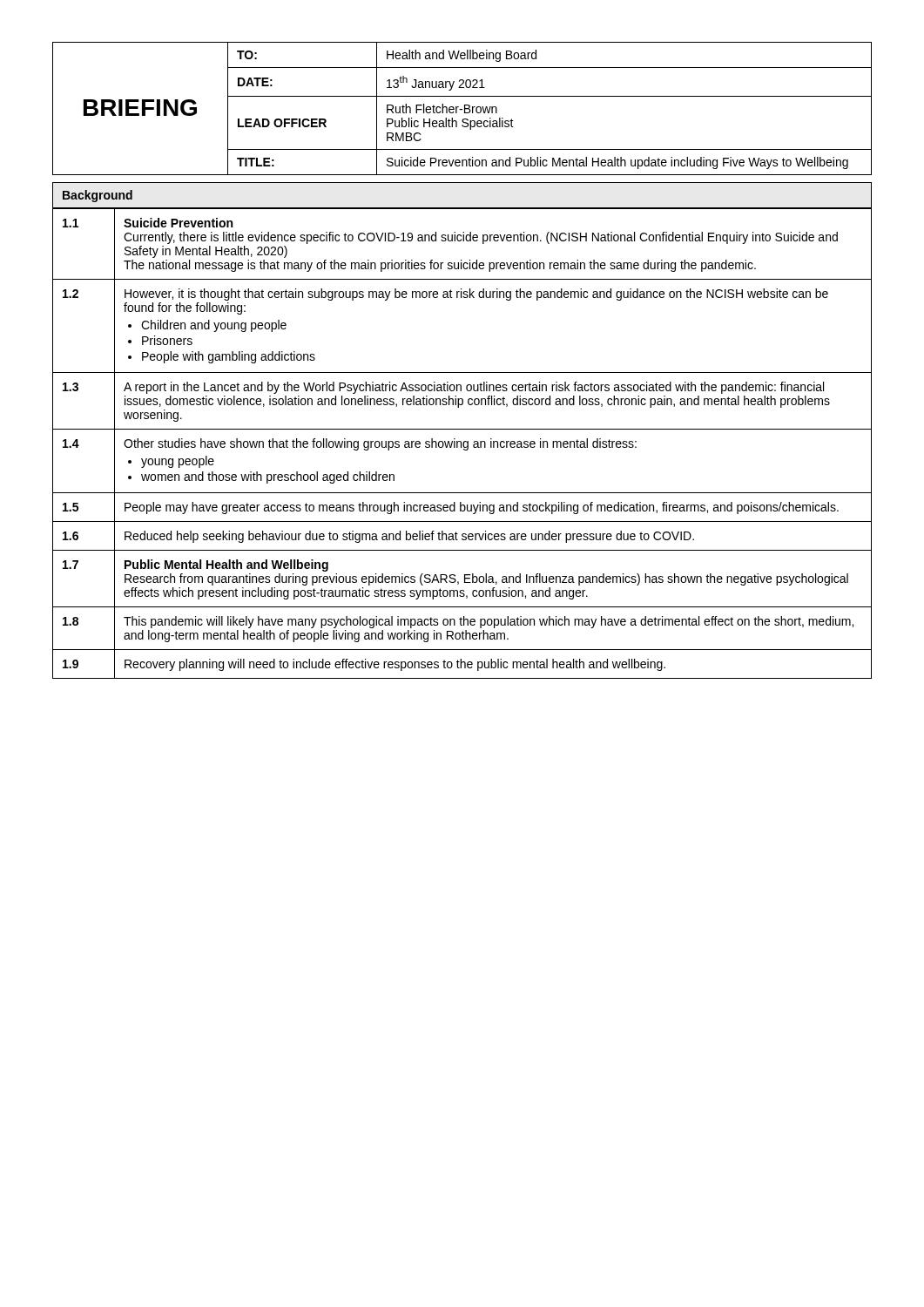Select the table that reads "Suicide Prevention and"
The image size is (924, 1307).
click(x=462, y=108)
